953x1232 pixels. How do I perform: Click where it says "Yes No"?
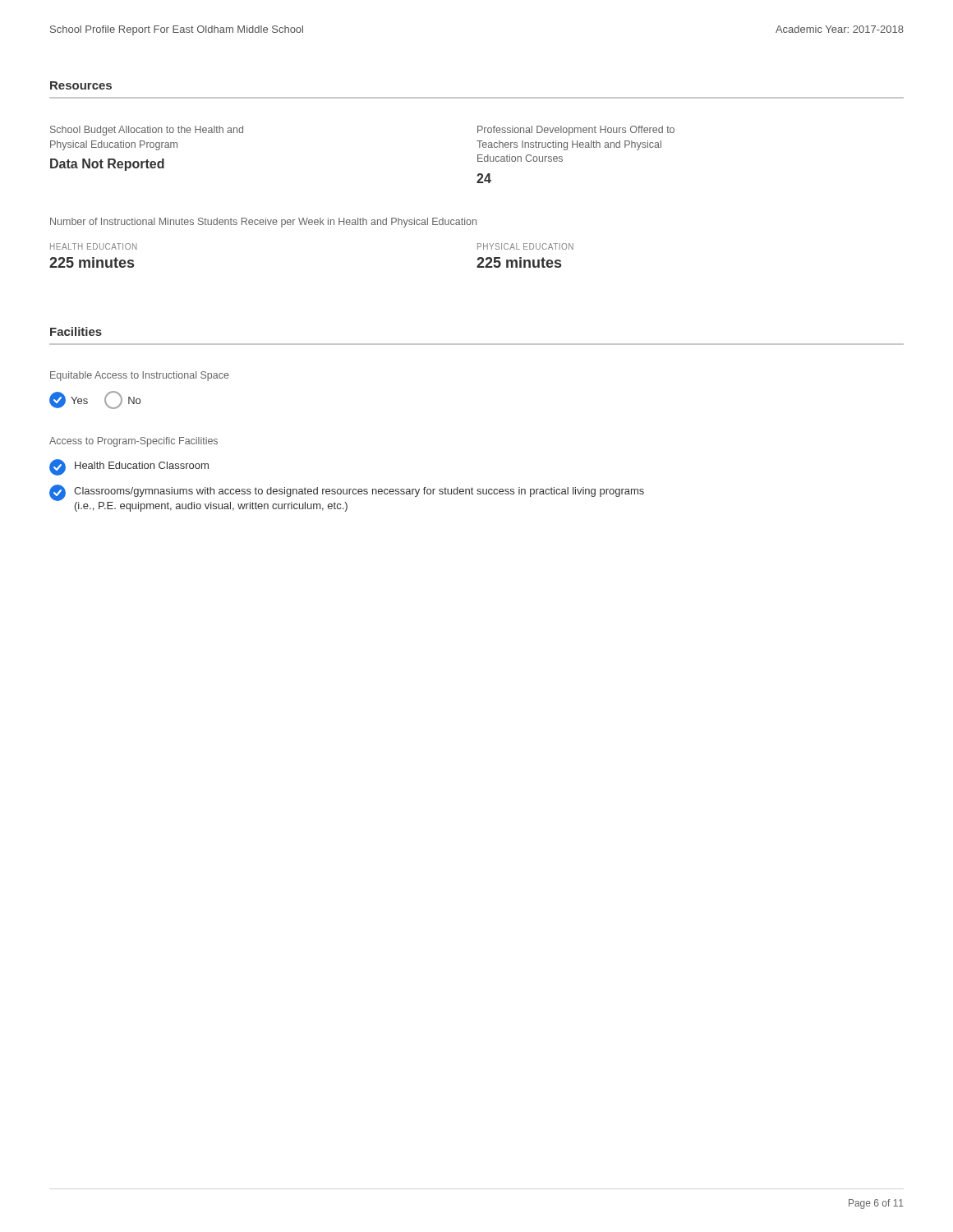(x=95, y=400)
